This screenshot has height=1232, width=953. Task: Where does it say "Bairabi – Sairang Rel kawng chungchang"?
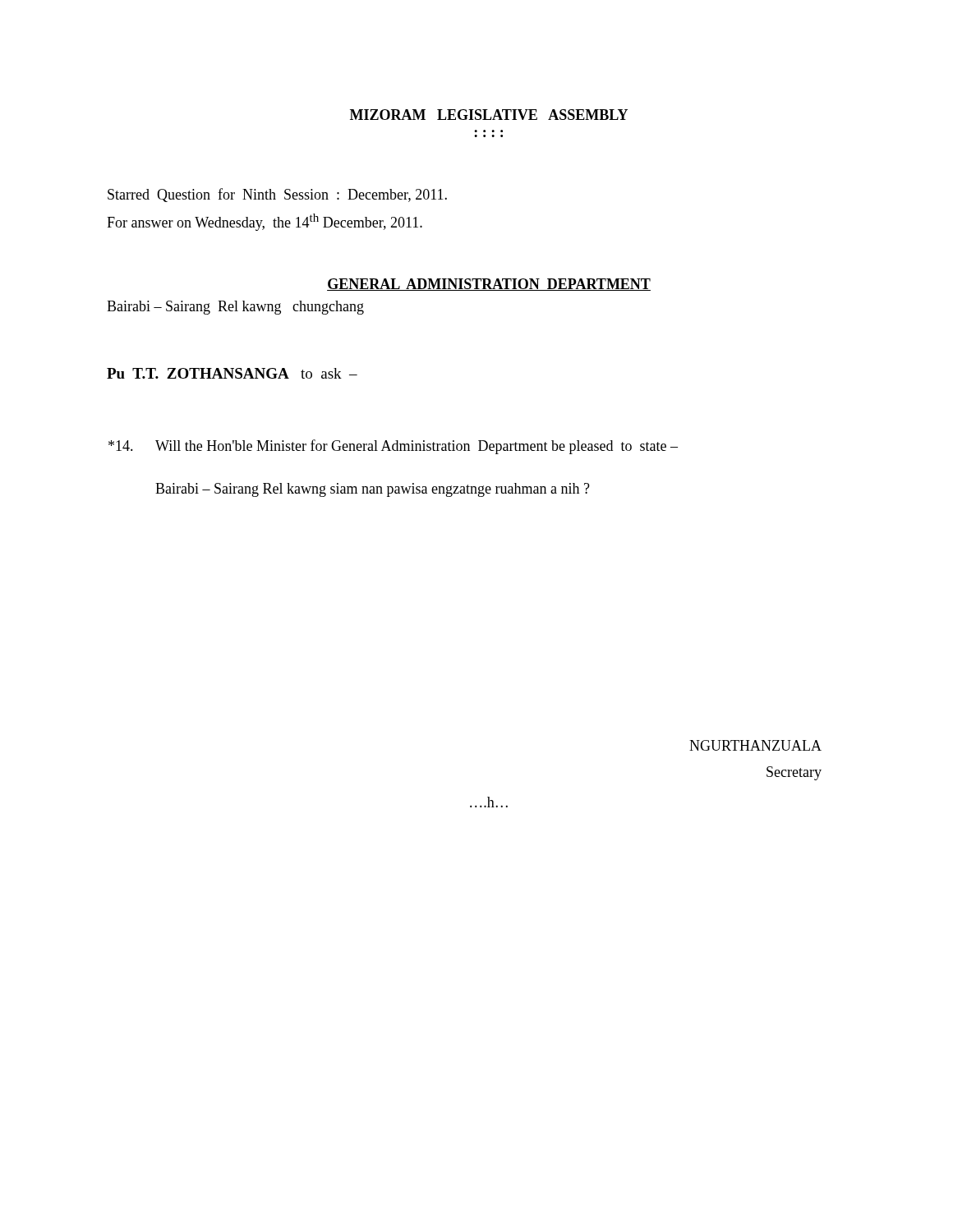click(x=235, y=307)
